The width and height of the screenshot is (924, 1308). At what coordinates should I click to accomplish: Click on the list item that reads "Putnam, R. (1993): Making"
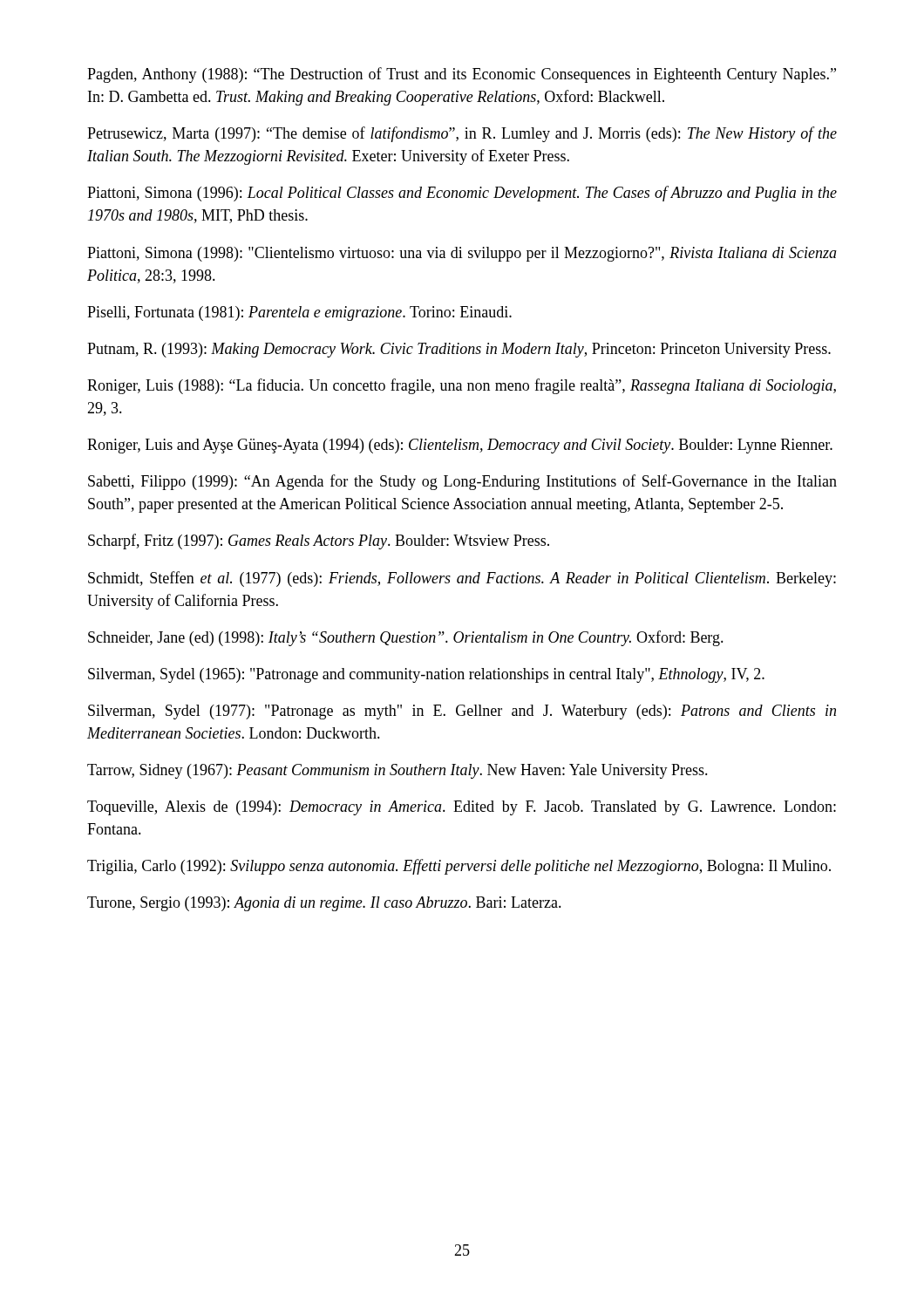[459, 349]
